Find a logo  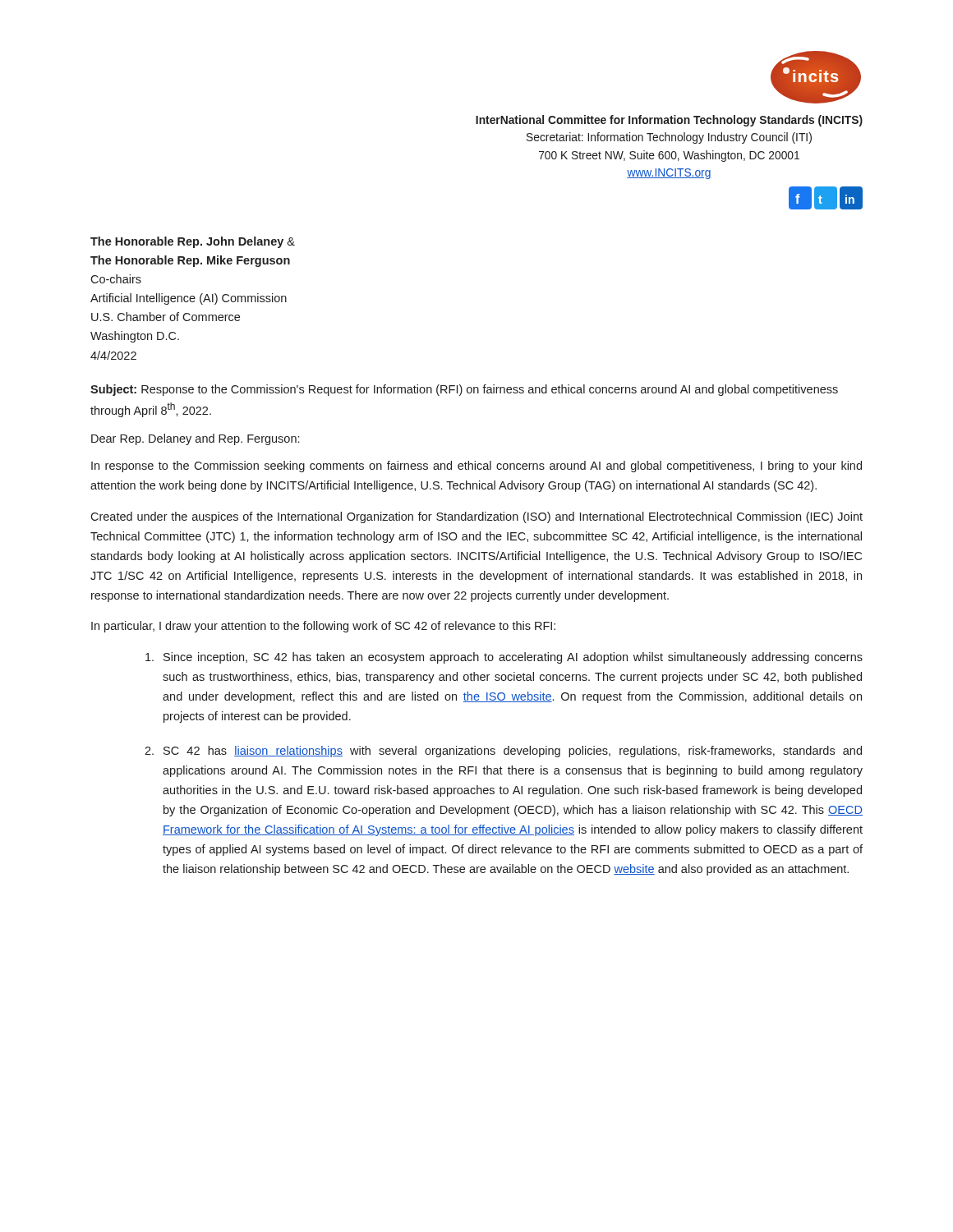click(x=669, y=77)
